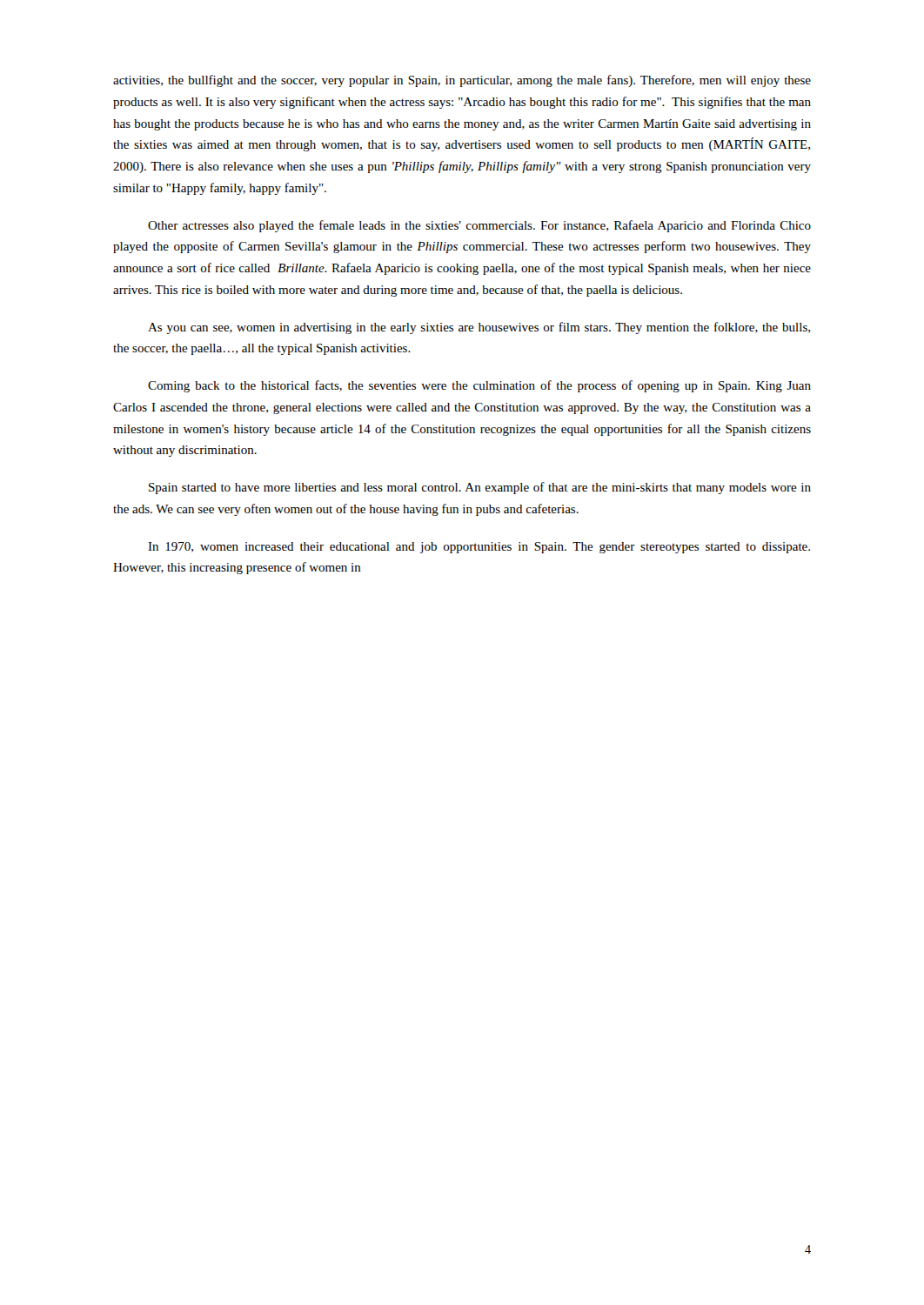
Task: Click the passage that begins "Other actresses also played the female leads in"
Action: coord(462,257)
